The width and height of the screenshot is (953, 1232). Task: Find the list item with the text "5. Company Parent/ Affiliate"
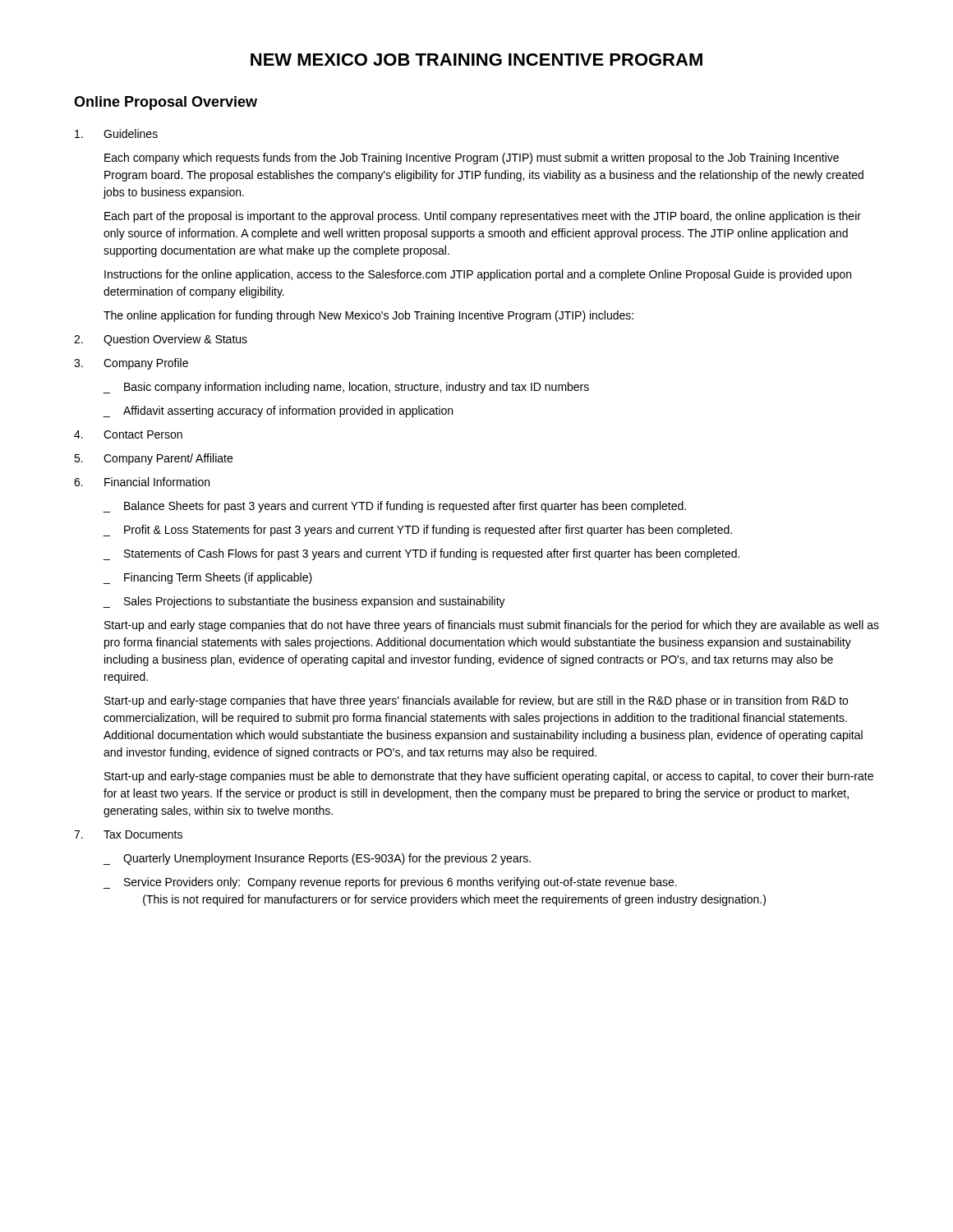coord(153,459)
